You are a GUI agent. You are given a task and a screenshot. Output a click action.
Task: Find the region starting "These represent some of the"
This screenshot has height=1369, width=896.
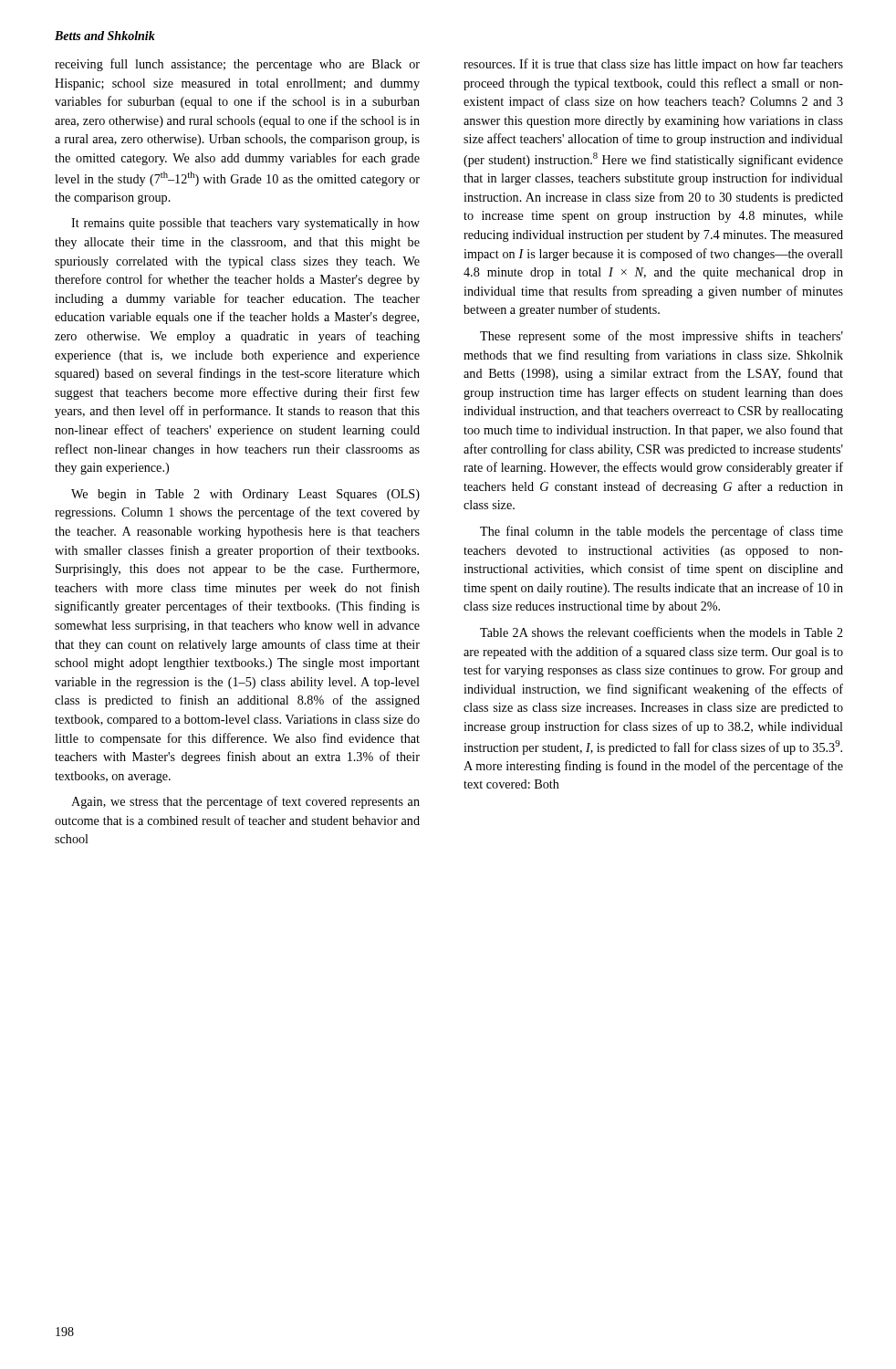click(x=653, y=421)
